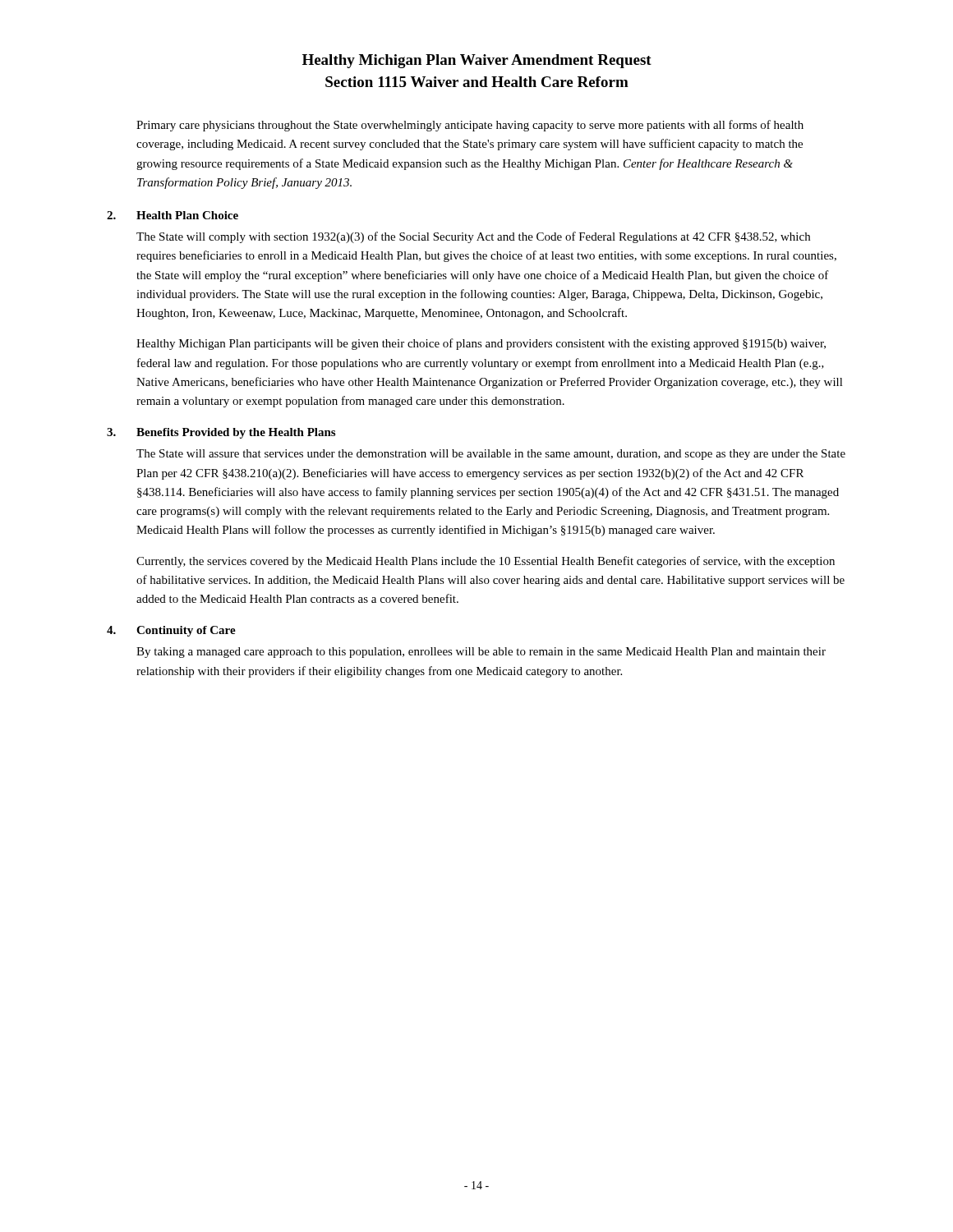Screen dimensions: 1232x953
Task: Locate the text starting "Healthy Michigan Plan participants will be given"
Action: [490, 372]
